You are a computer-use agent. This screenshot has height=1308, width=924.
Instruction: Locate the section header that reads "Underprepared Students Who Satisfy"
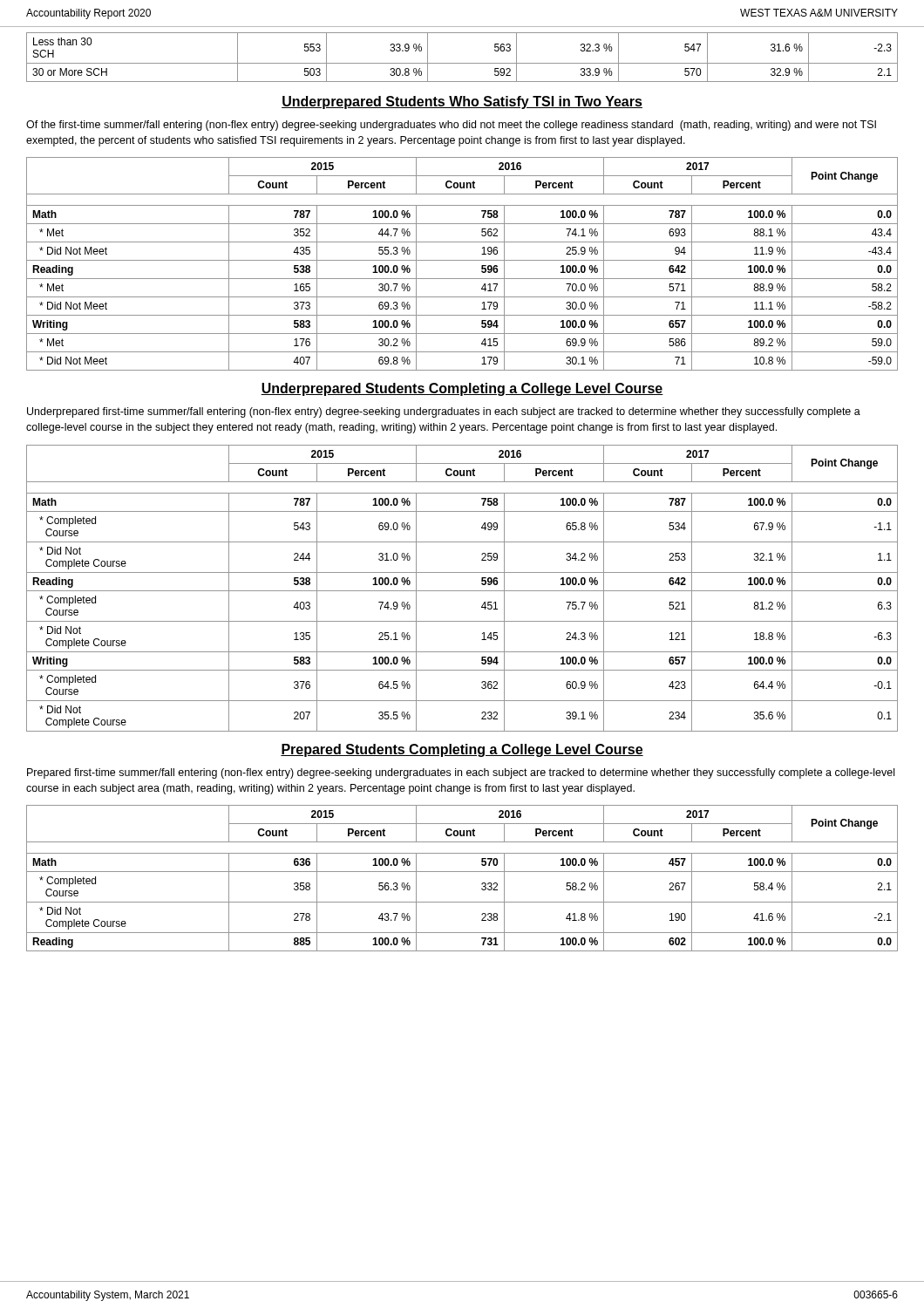point(462,102)
